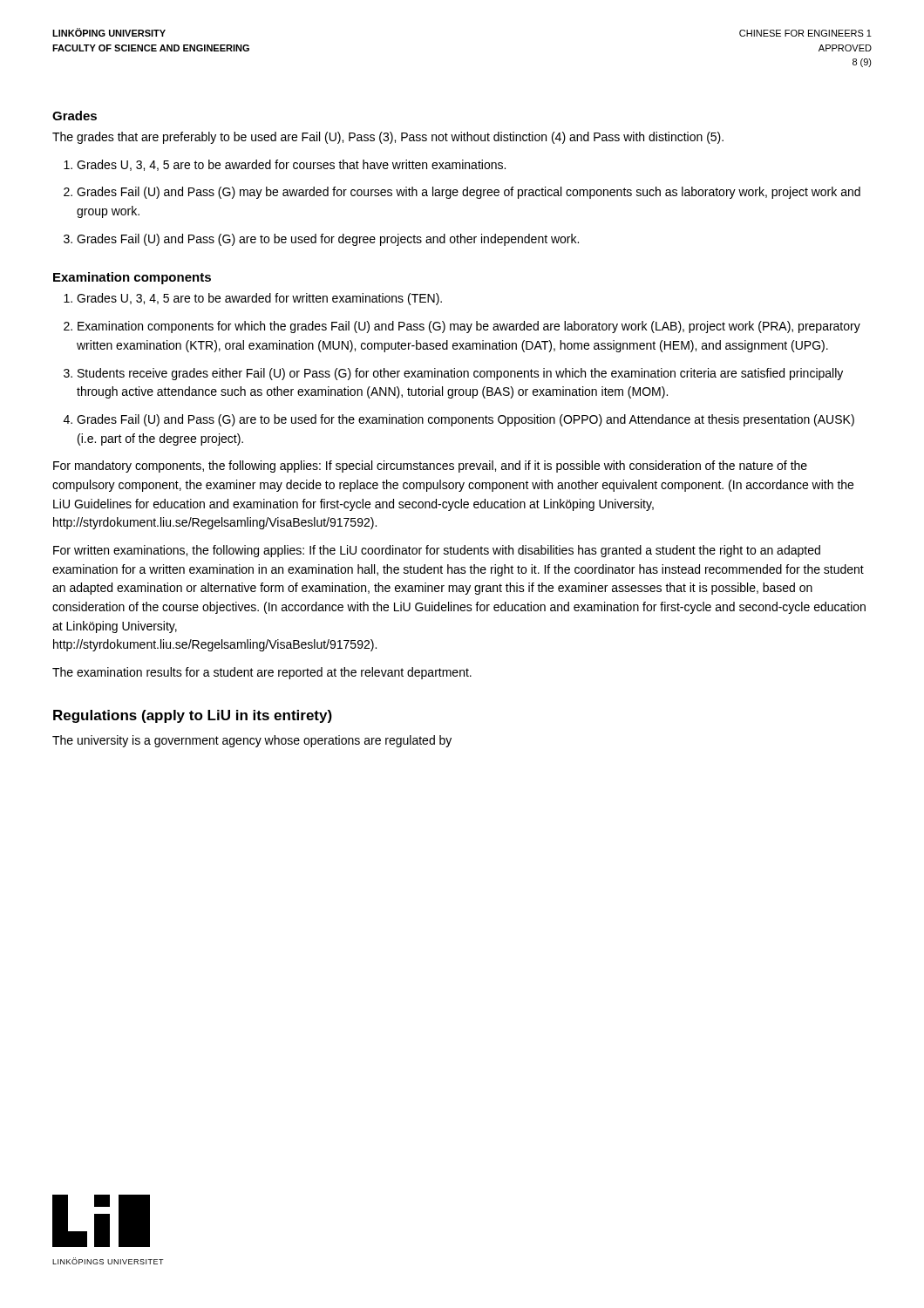
Task: Find the text block starting "Grades Fail (U) and Pass (G) may be"
Action: [462, 202]
